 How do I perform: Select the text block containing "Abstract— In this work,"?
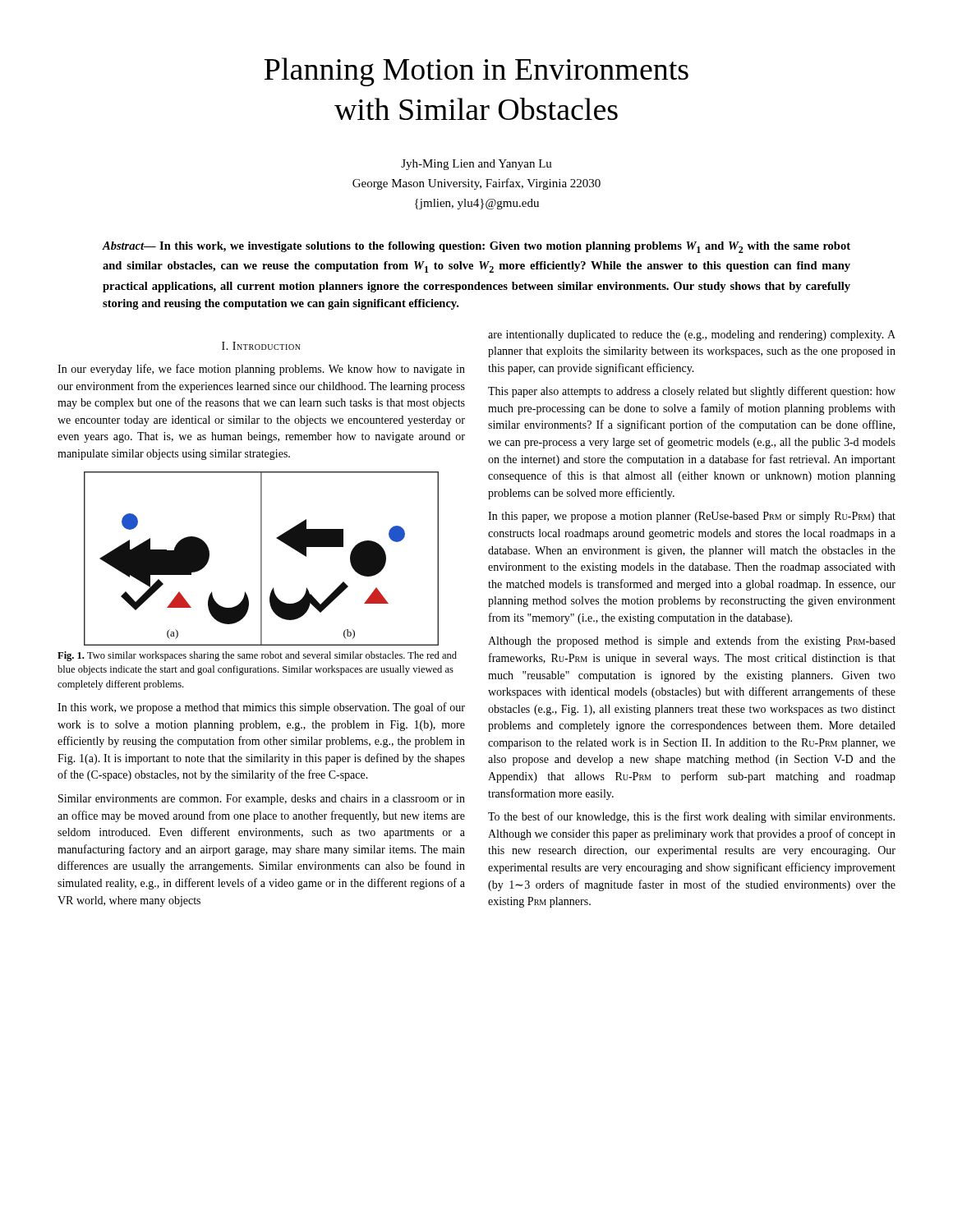[476, 274]
